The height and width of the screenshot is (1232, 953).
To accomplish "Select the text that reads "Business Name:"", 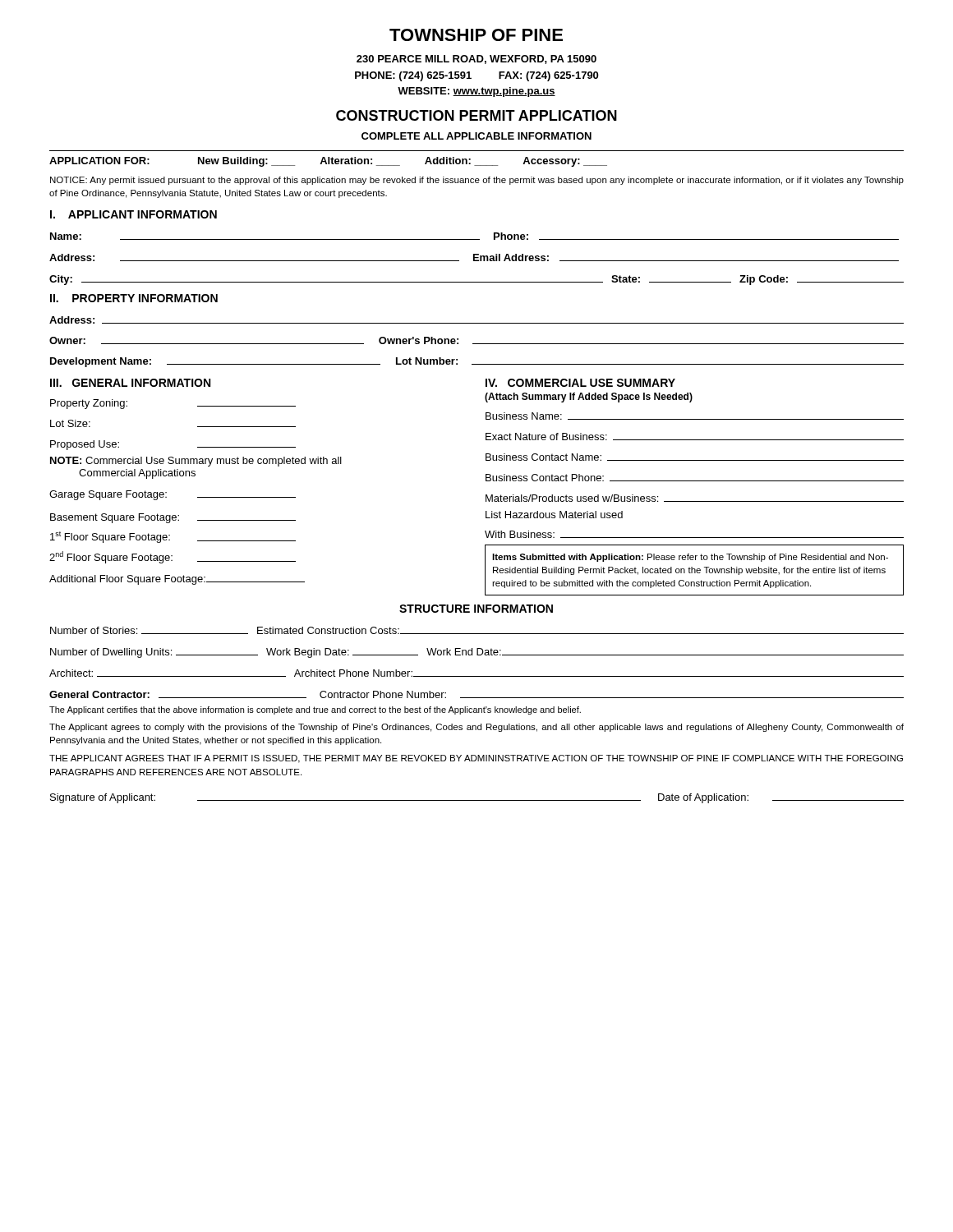I will pyautogui.click(x=694, y=414).
